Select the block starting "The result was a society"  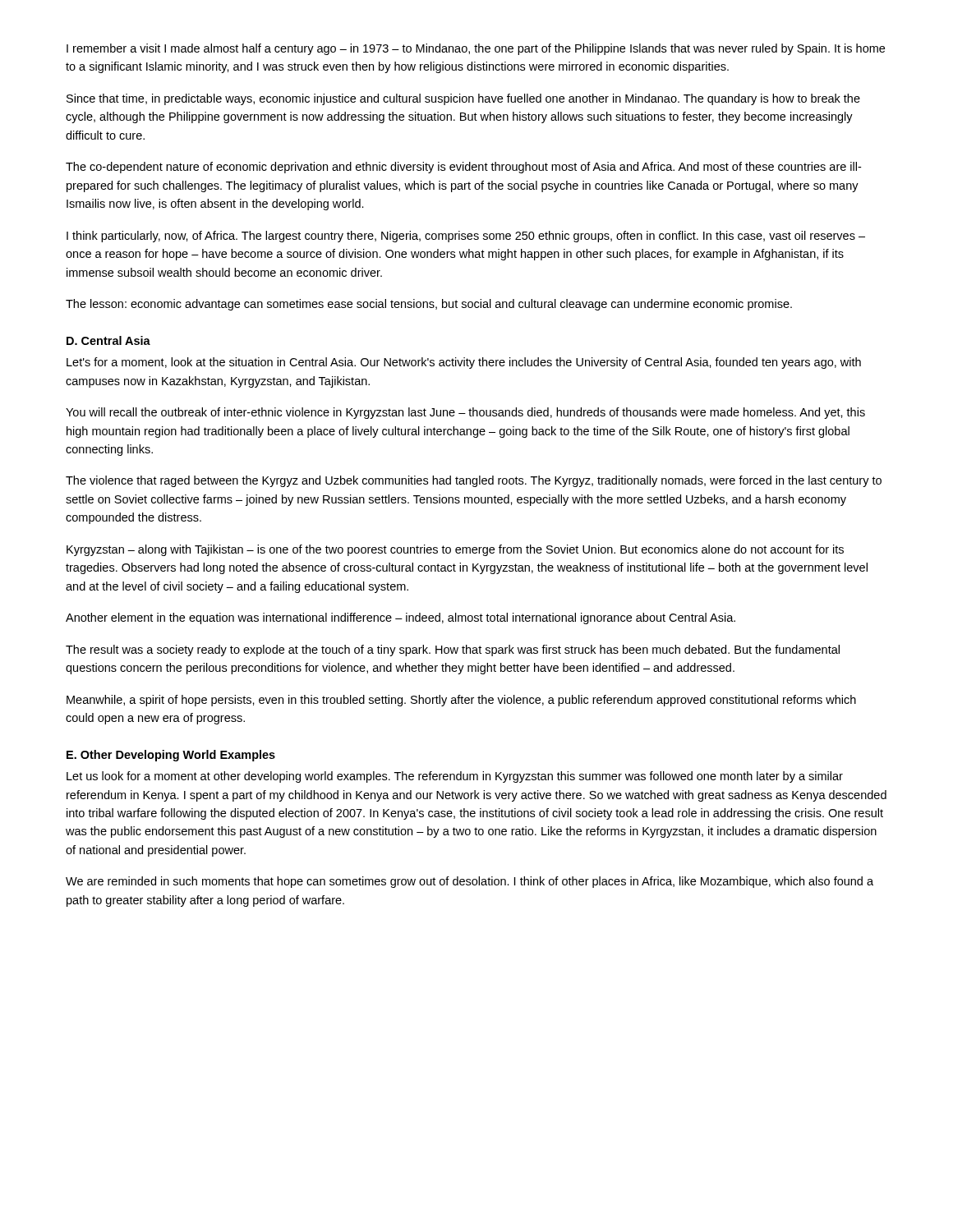[453, 659]
